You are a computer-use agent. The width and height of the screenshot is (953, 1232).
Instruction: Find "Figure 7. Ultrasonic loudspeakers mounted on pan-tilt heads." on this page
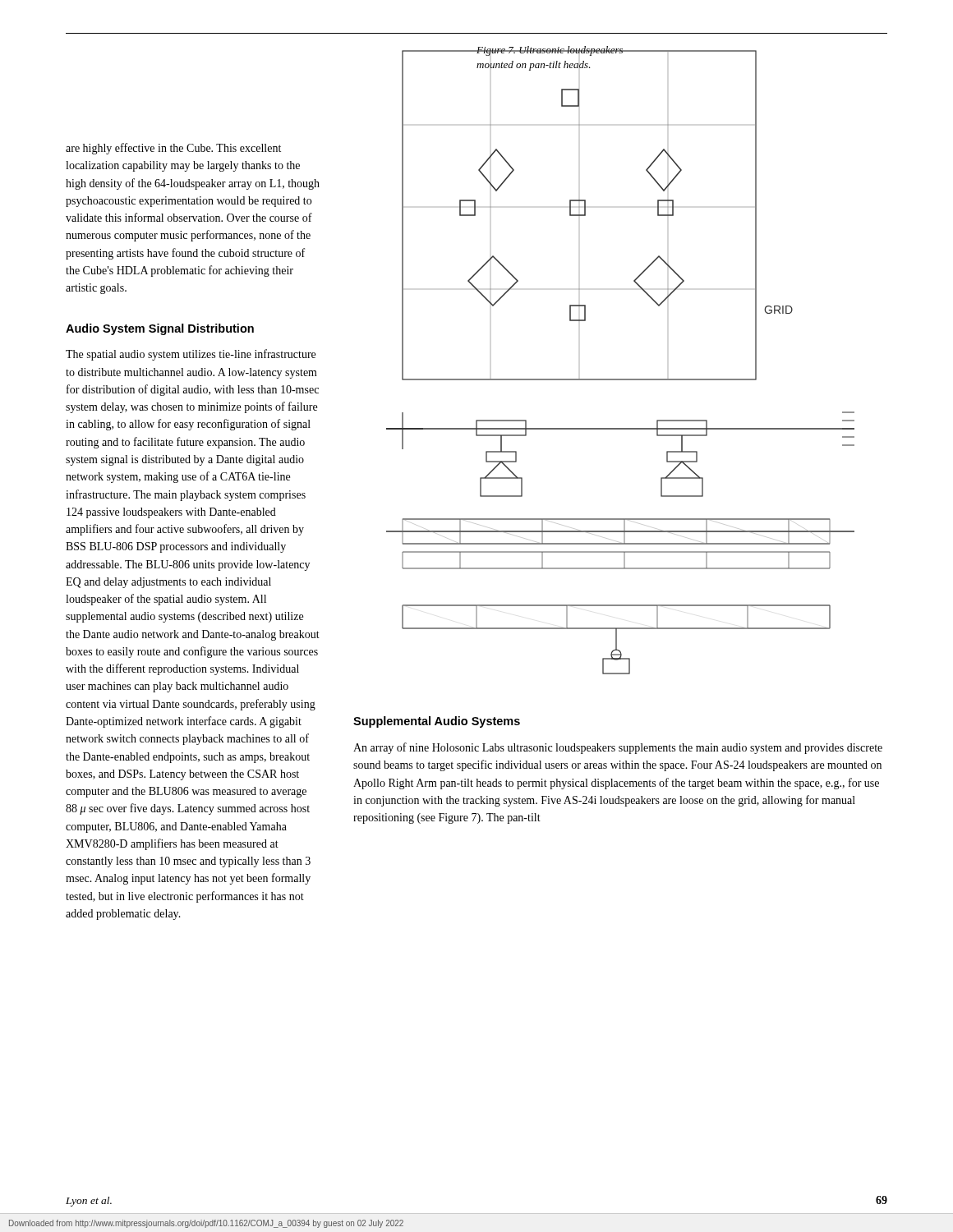coord(550,57)
